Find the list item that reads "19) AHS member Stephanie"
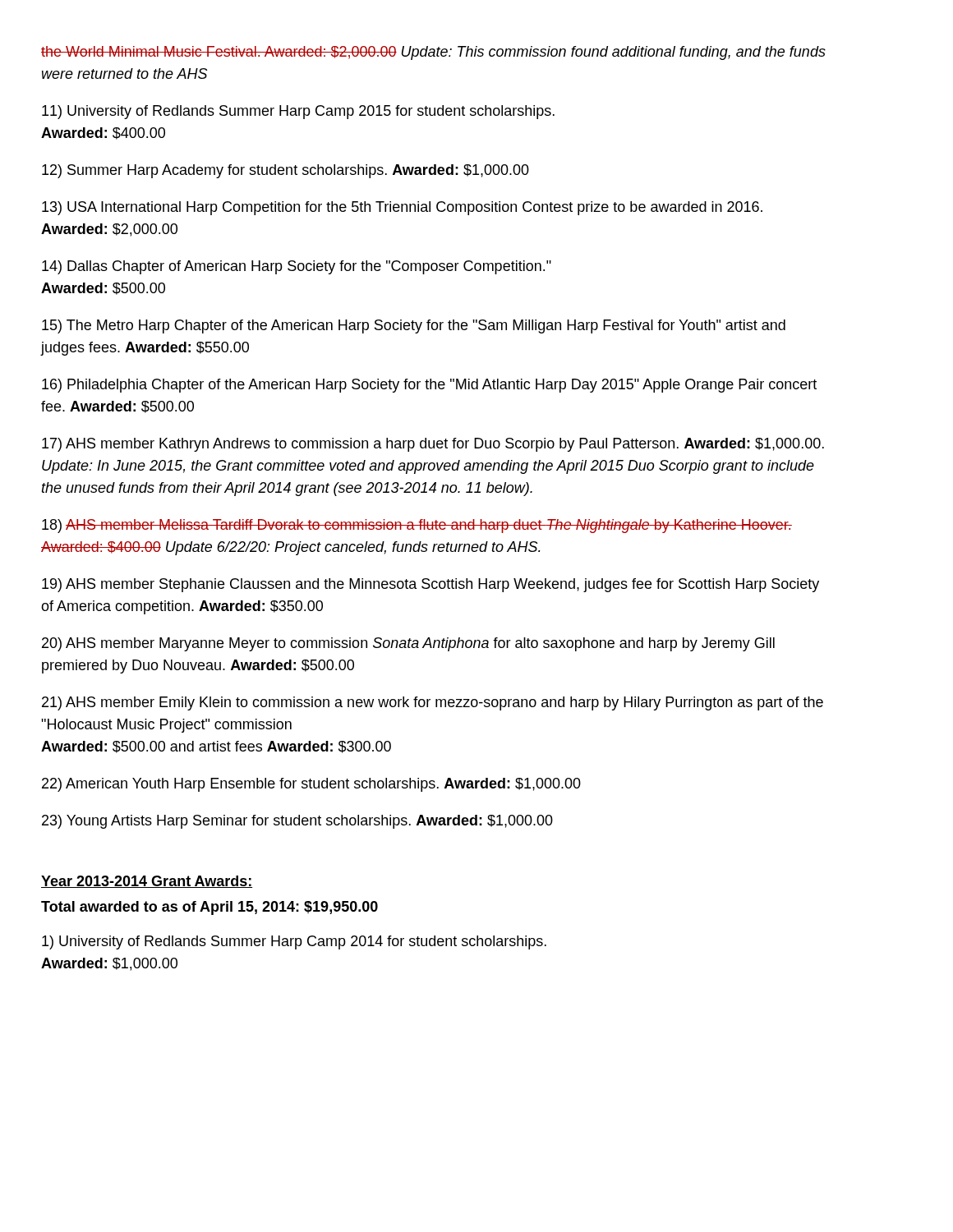 (x=430, y=595)
